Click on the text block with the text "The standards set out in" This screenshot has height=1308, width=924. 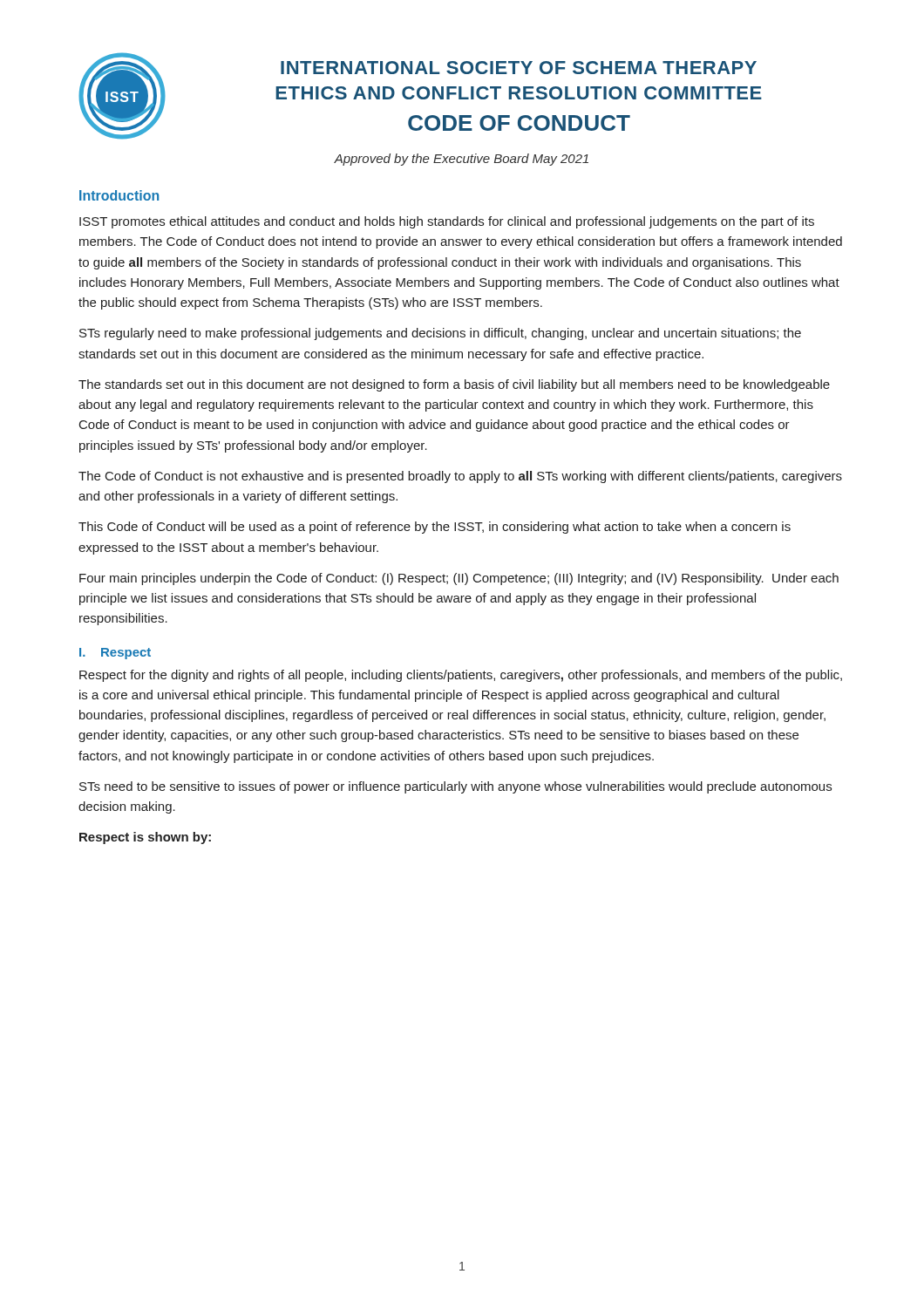pyautogui.click(x=454, y=414)
